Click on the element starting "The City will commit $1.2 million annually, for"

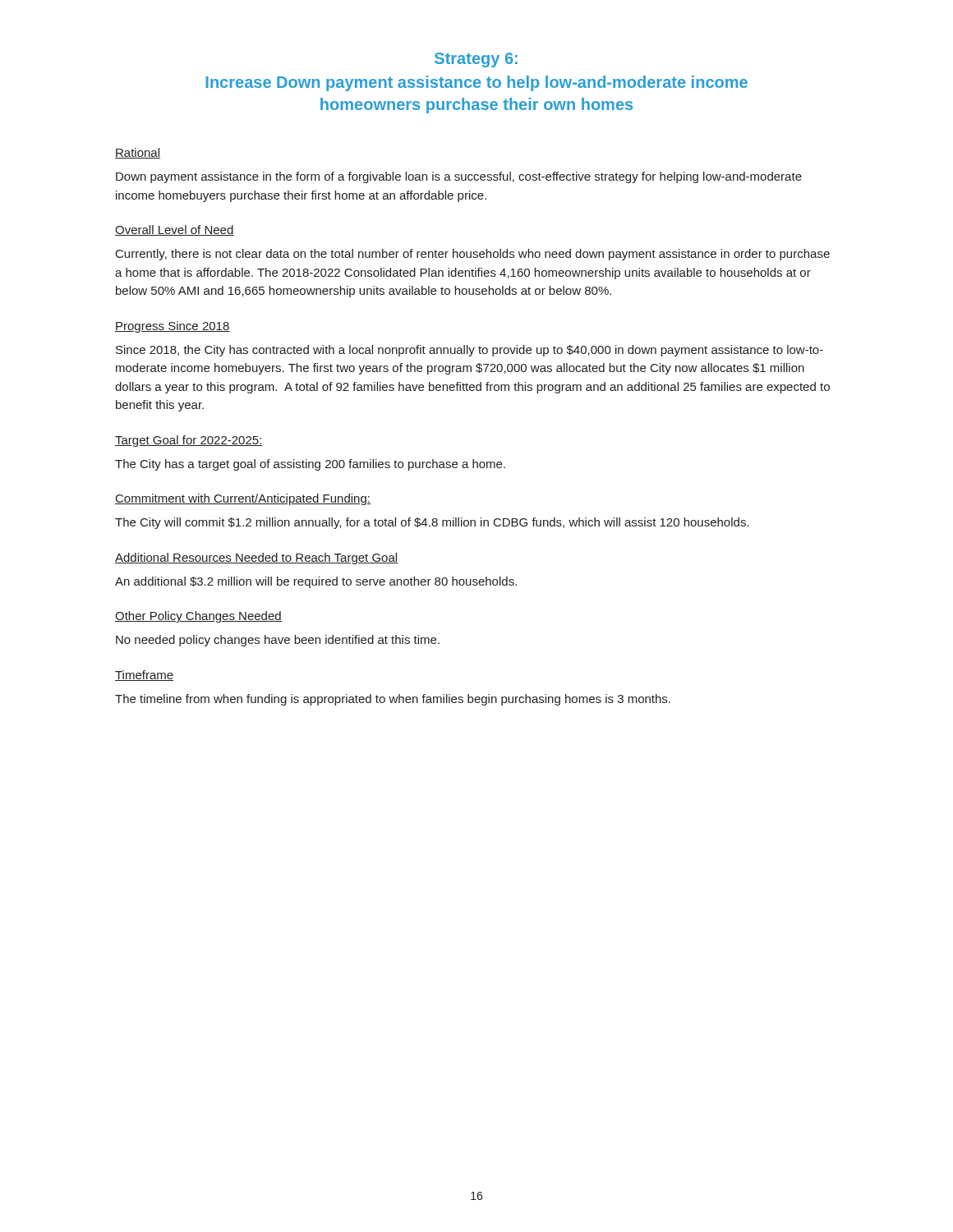tap(432, 522)
